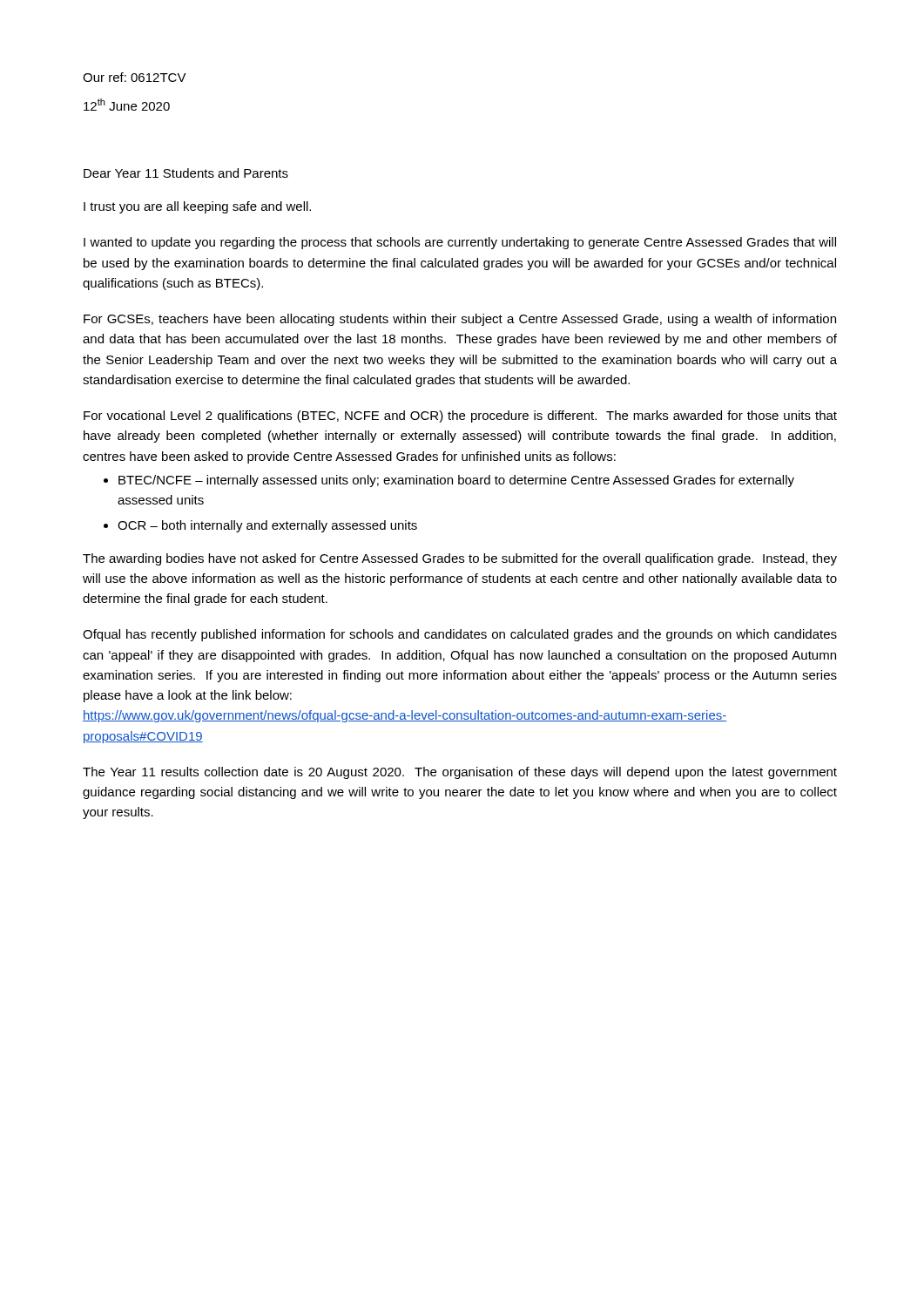The width and height of the screenshot is (924, 1307).
Task: Click on the text that says "Our ref: 0612TCV"
Action: [134, 77]
